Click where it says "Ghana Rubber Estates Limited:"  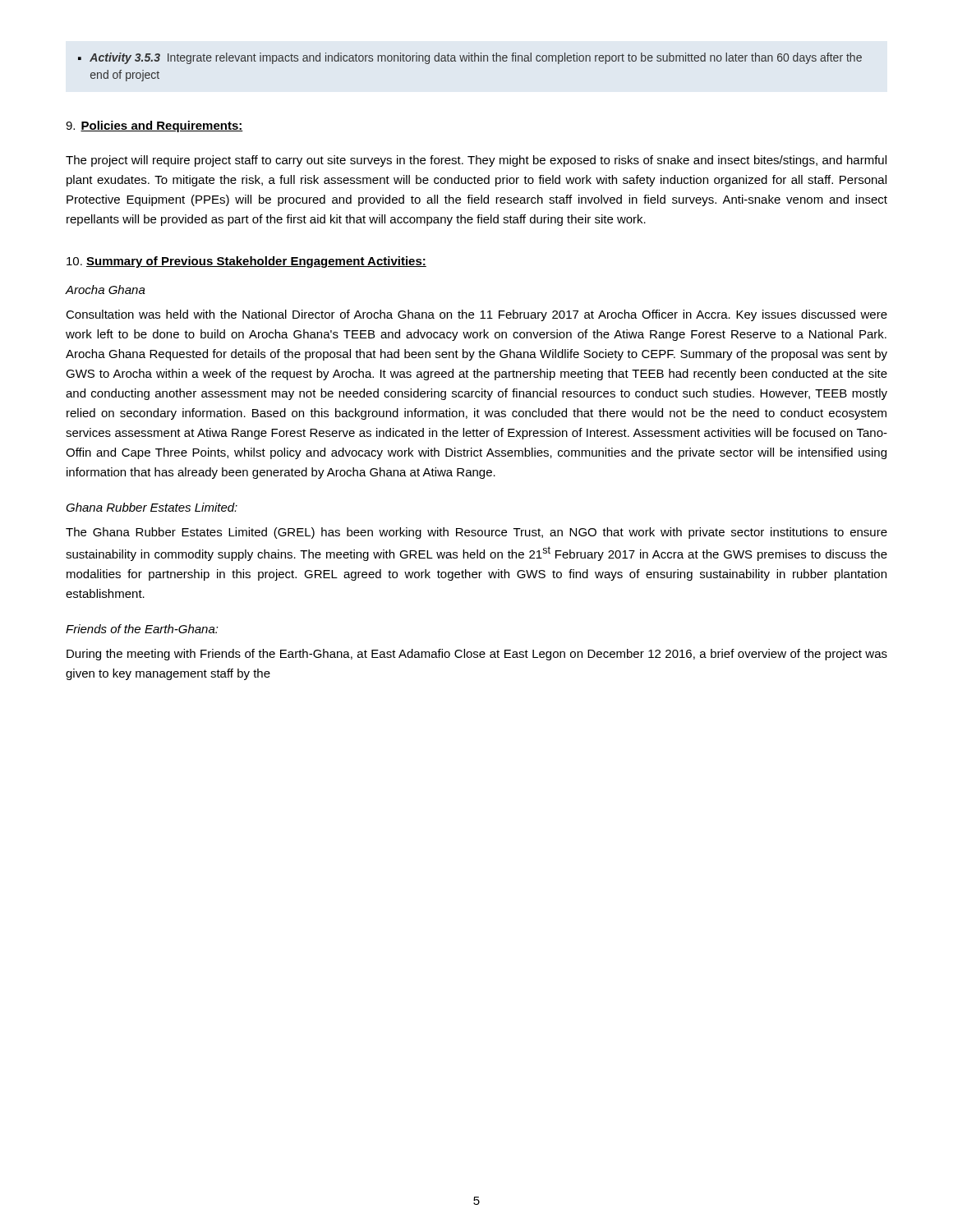point(152,507)
